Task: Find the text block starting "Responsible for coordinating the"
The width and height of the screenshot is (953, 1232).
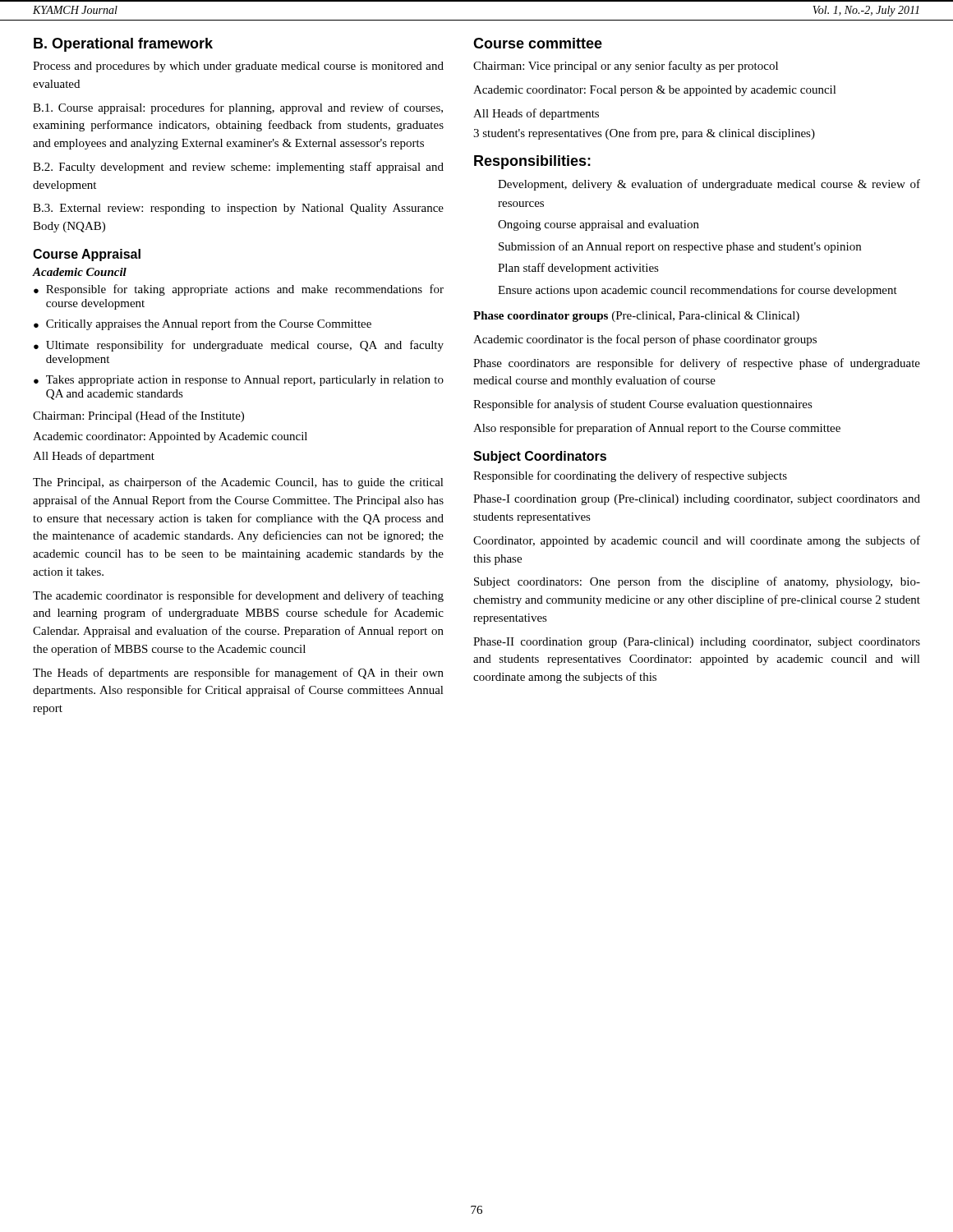Action: tap(697, 577)
